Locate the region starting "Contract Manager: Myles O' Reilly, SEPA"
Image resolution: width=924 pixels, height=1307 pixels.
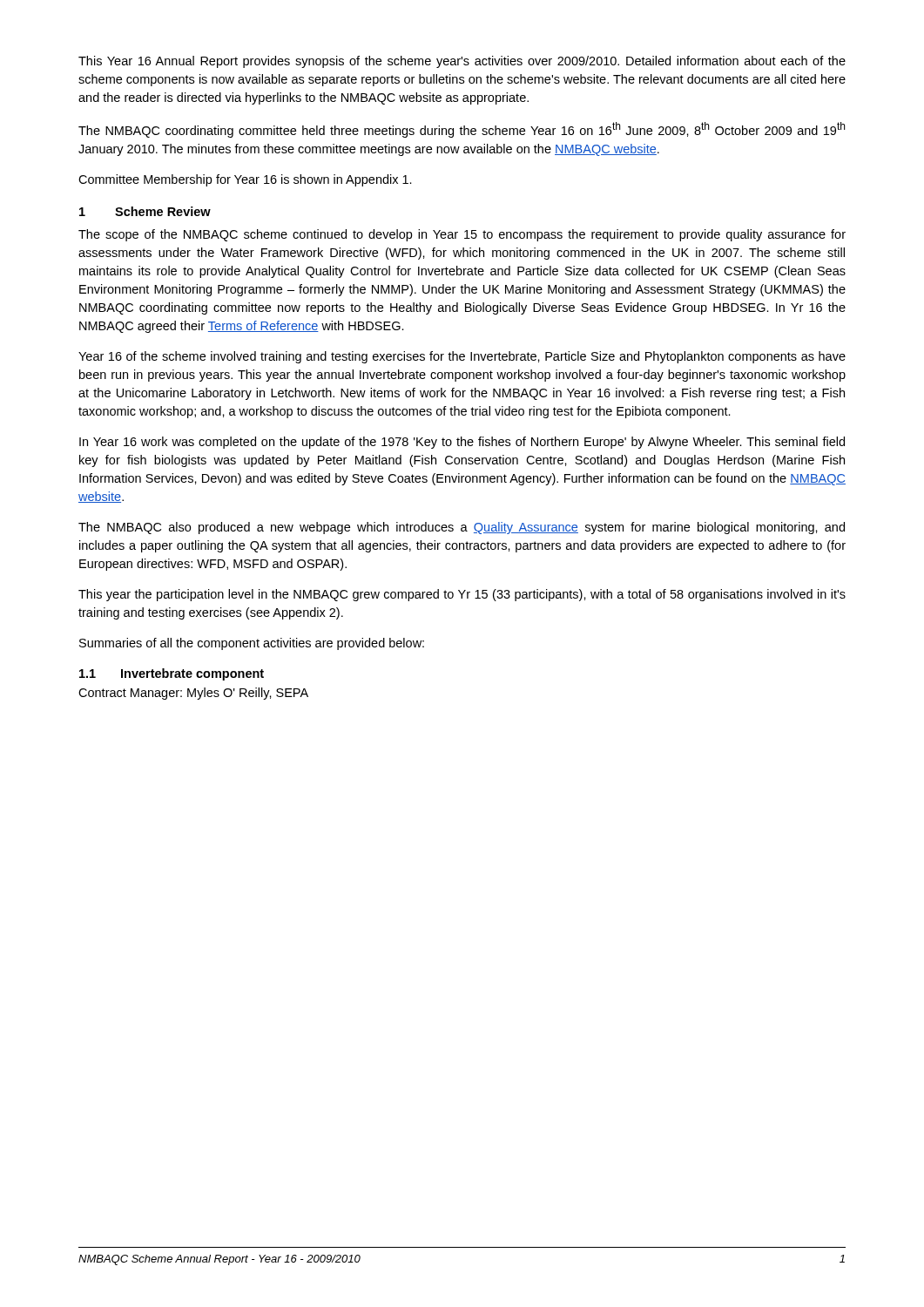[x=193, y=694]
